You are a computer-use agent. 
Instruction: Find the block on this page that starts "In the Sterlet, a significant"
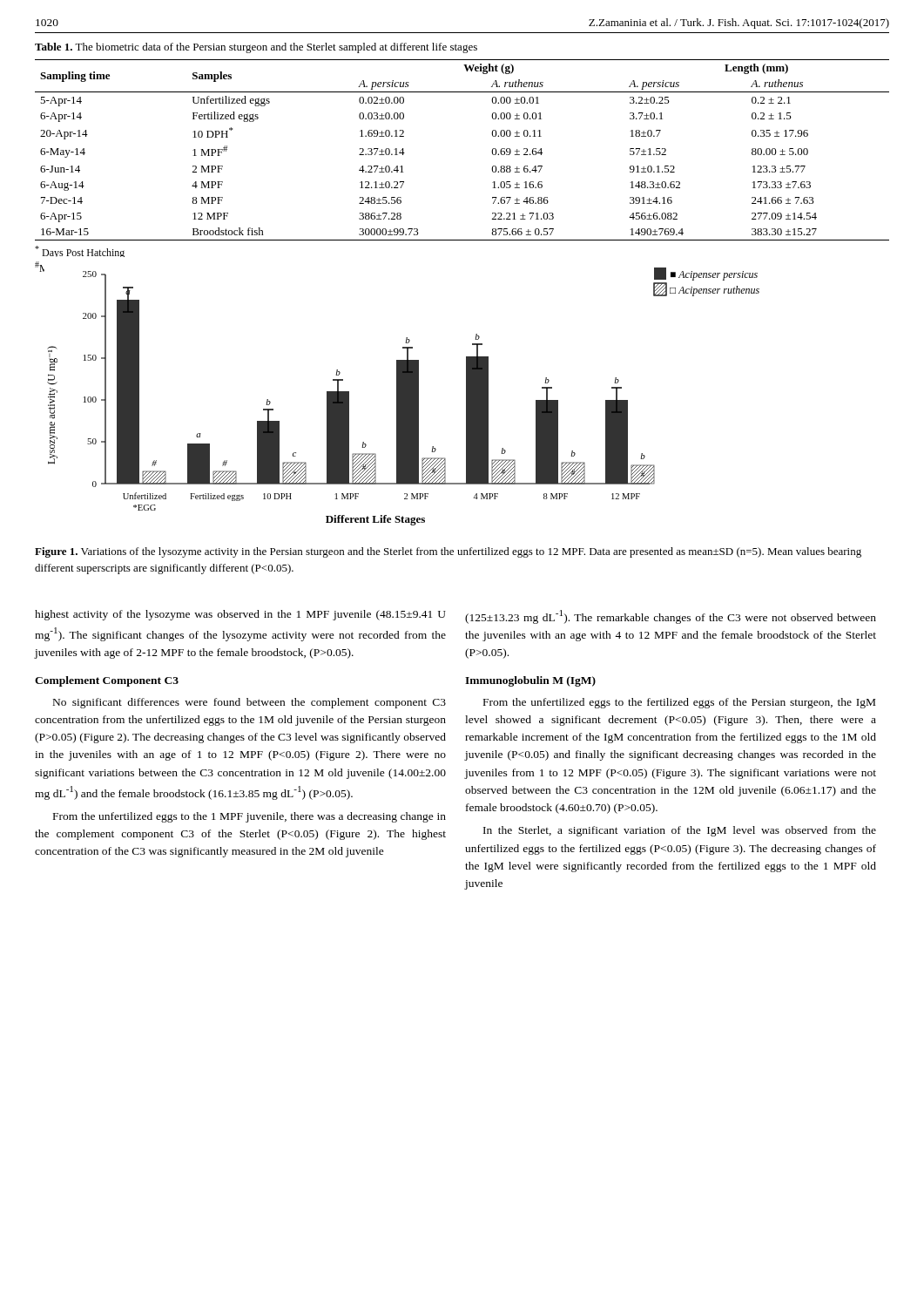pyautogui.click(x=671, y=857)
